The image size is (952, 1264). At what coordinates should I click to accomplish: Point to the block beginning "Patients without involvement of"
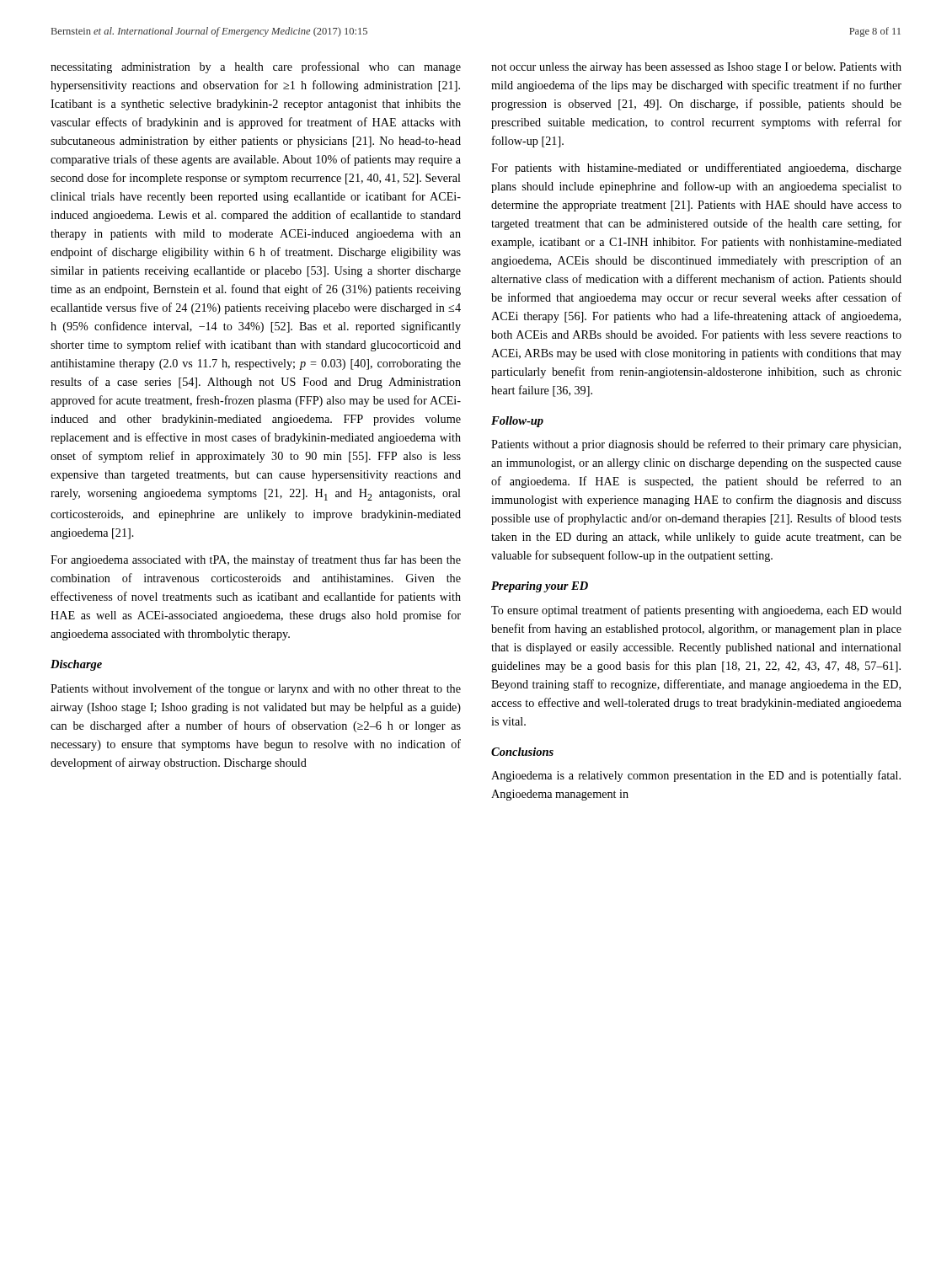coord(256,725)
